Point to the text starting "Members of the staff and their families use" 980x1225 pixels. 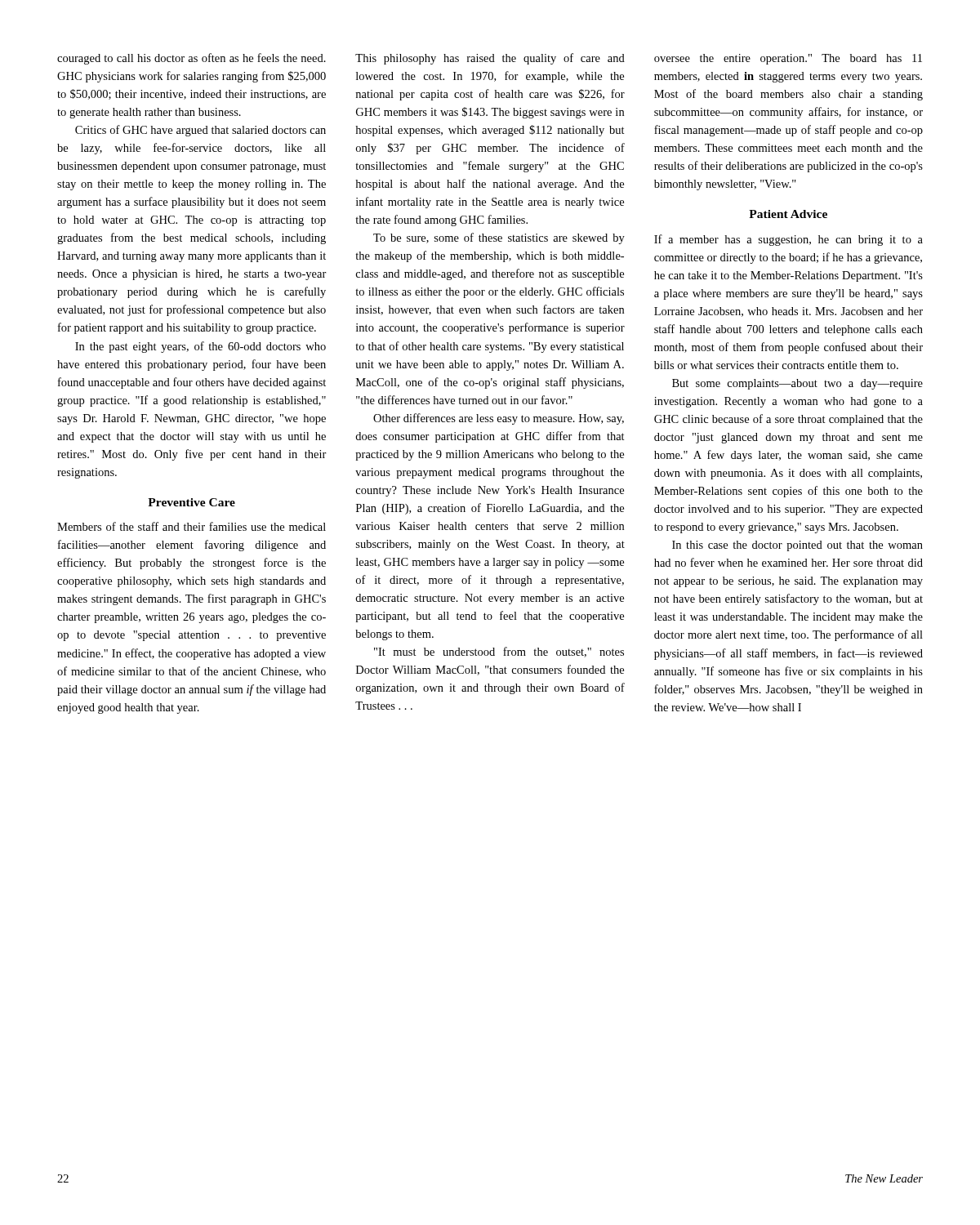point(192,617)
